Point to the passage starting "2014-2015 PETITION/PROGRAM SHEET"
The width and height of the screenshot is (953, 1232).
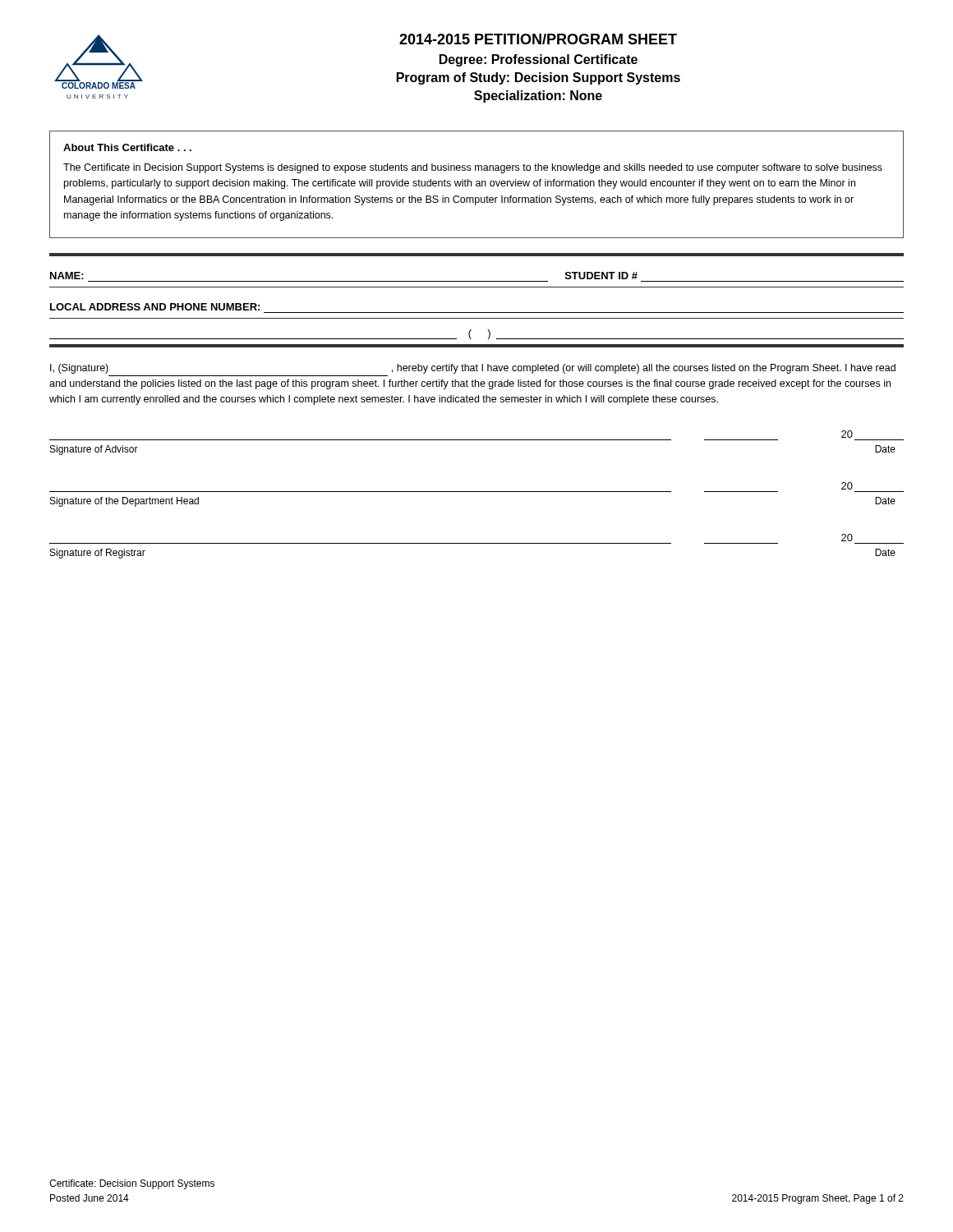[538, 68]
